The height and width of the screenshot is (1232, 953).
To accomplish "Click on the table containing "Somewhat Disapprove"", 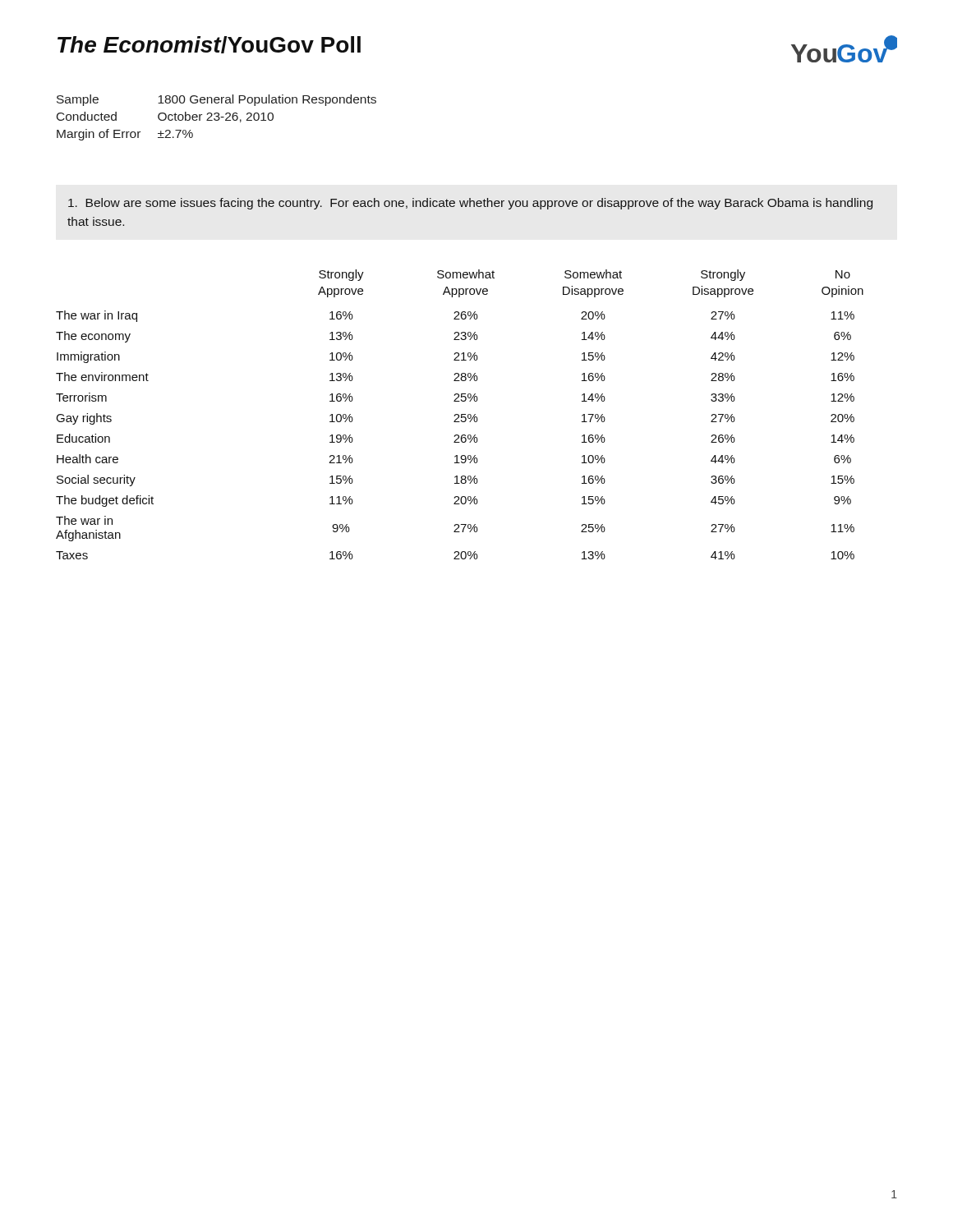I will tap(476, 414).
